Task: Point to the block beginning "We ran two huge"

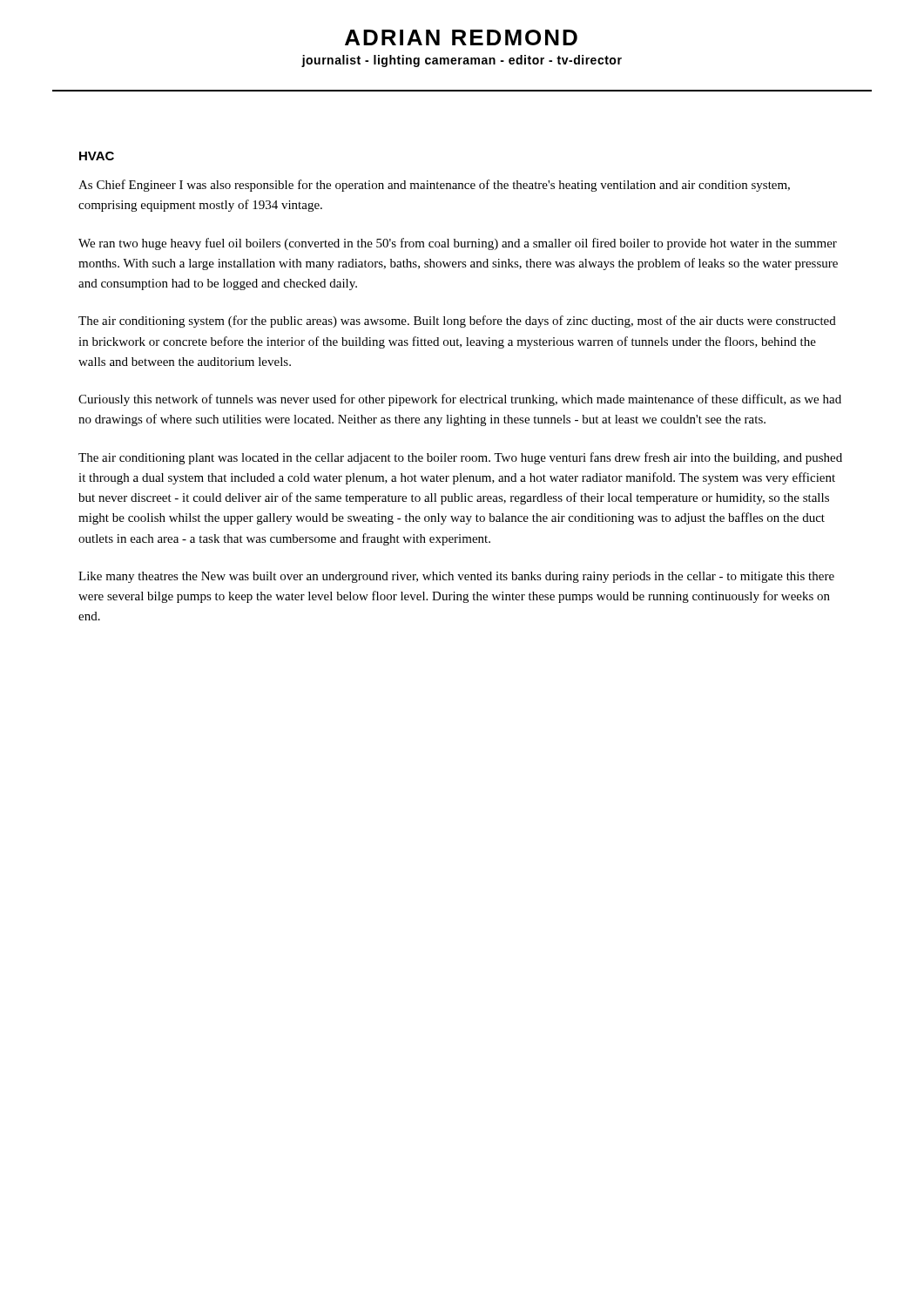Action: (x=458, y=263)
